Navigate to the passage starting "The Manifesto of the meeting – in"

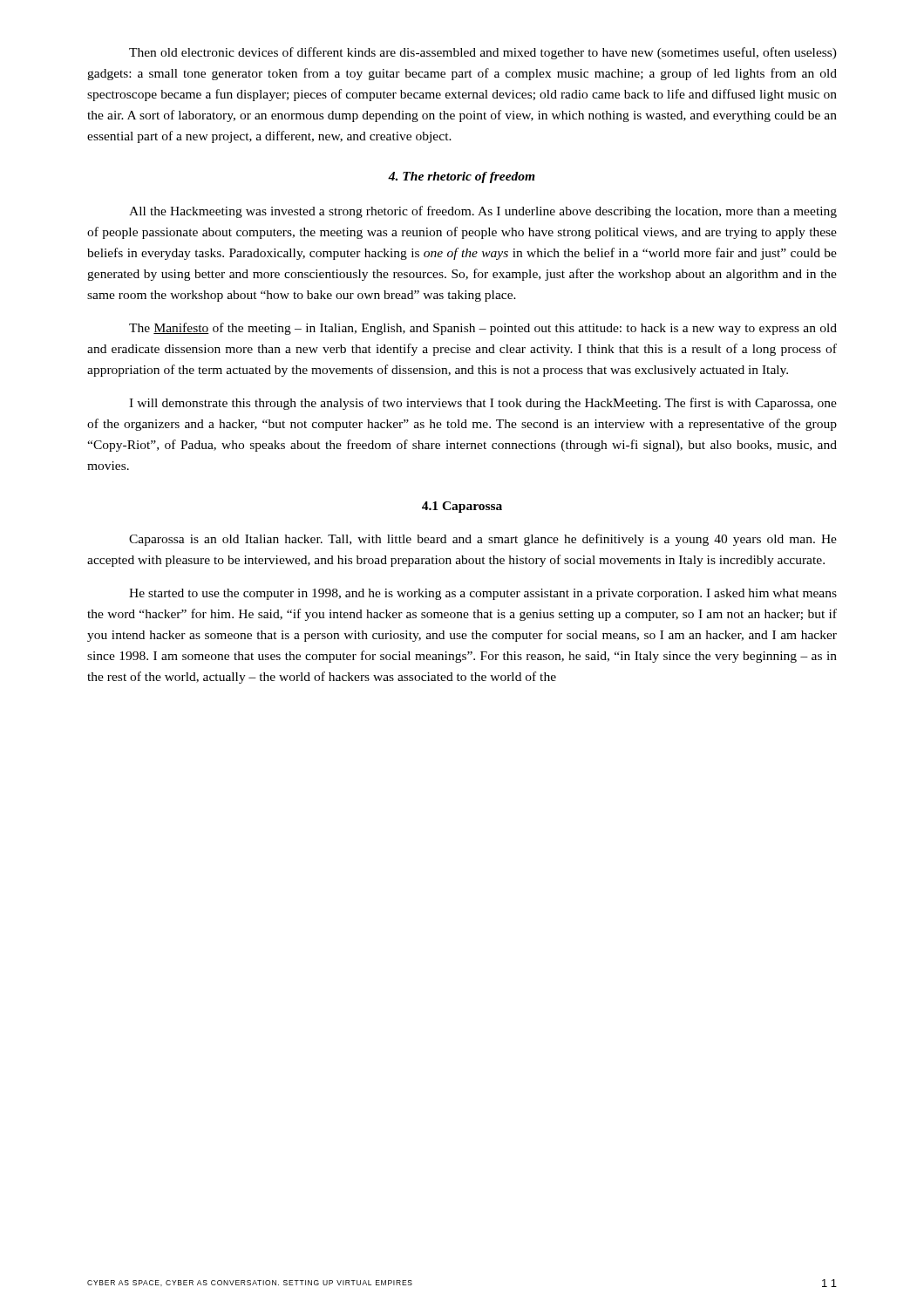(462, 349)
